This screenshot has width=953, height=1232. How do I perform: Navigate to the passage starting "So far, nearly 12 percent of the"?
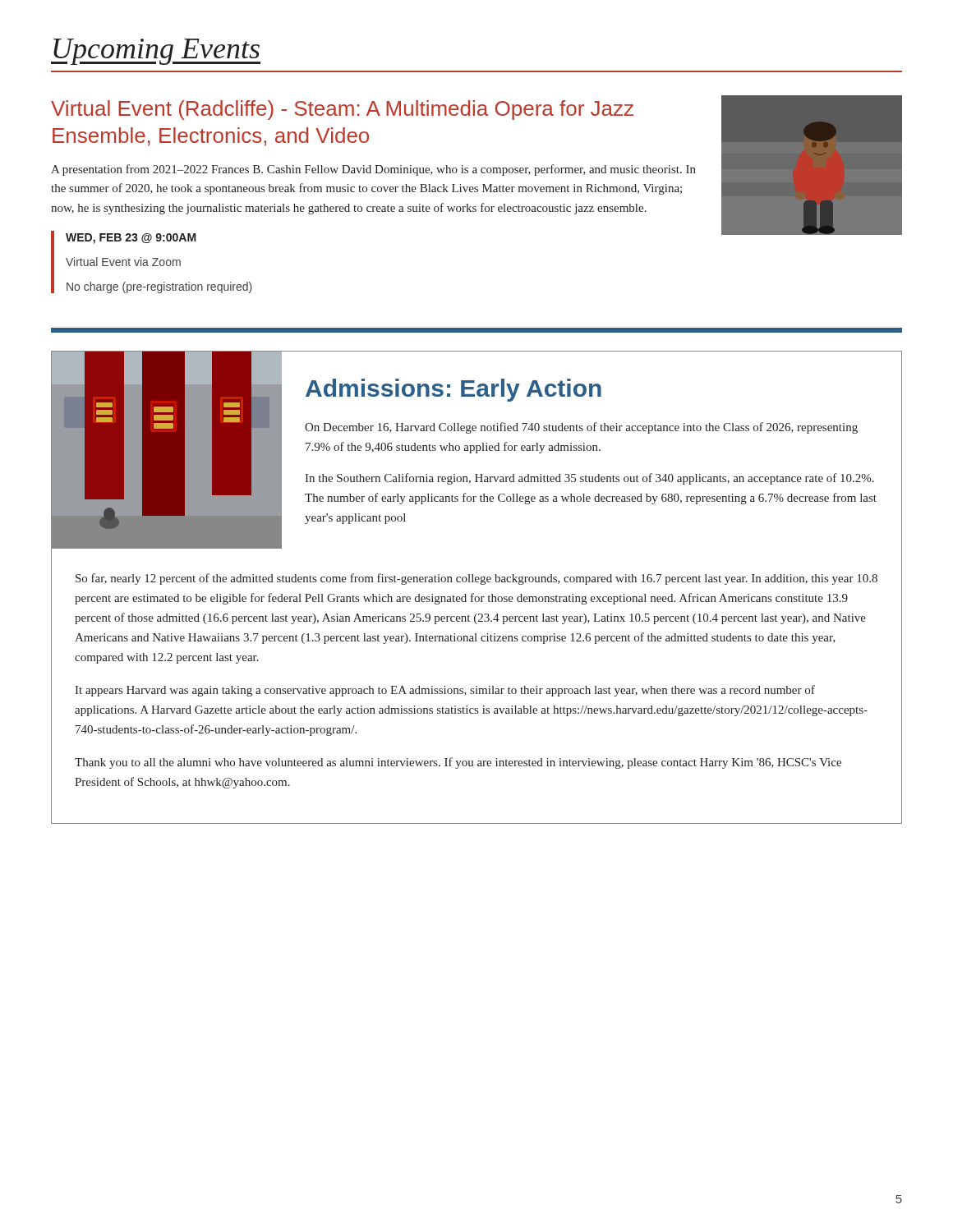pos(476,617)
